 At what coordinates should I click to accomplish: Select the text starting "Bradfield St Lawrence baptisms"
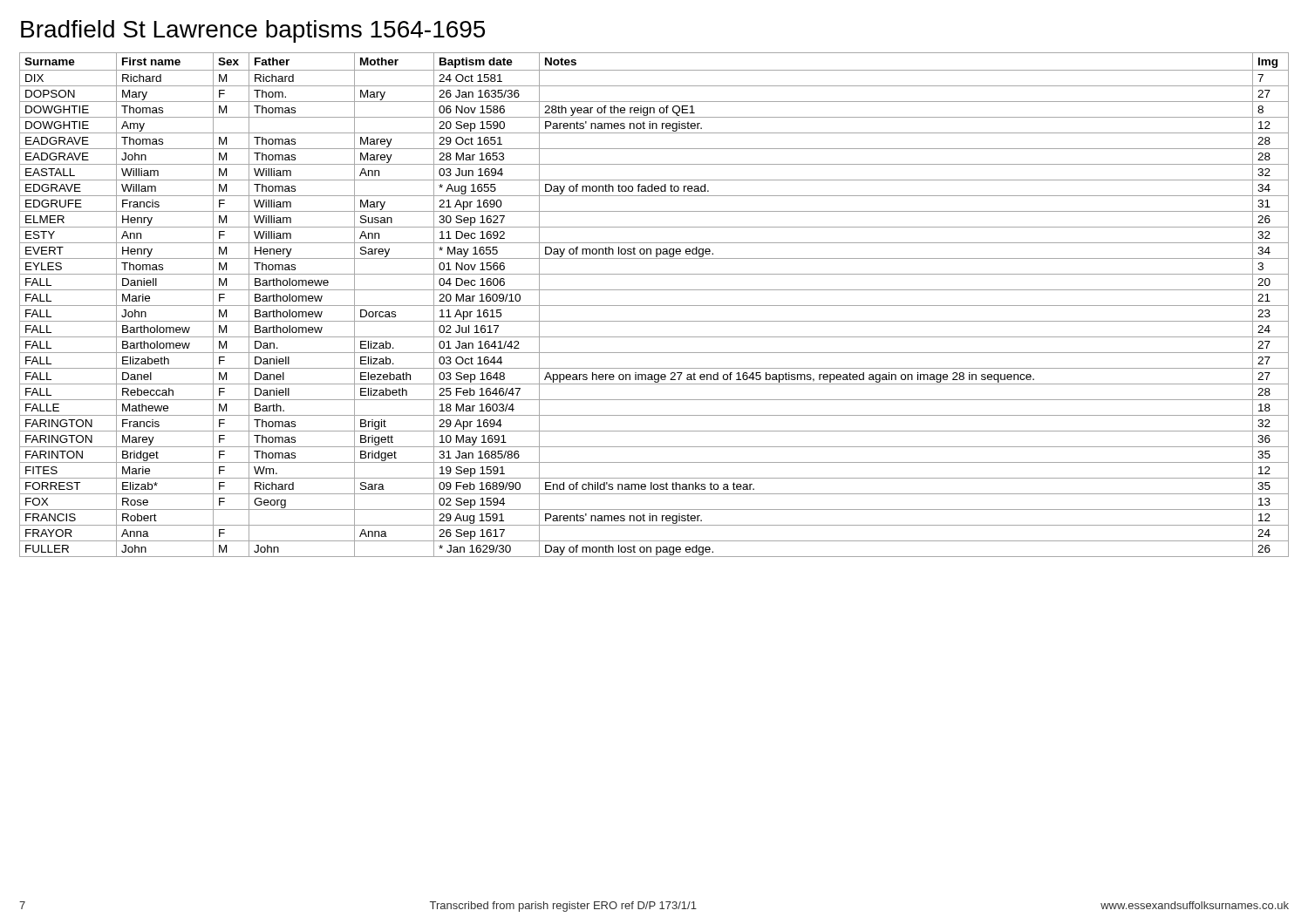253,29
